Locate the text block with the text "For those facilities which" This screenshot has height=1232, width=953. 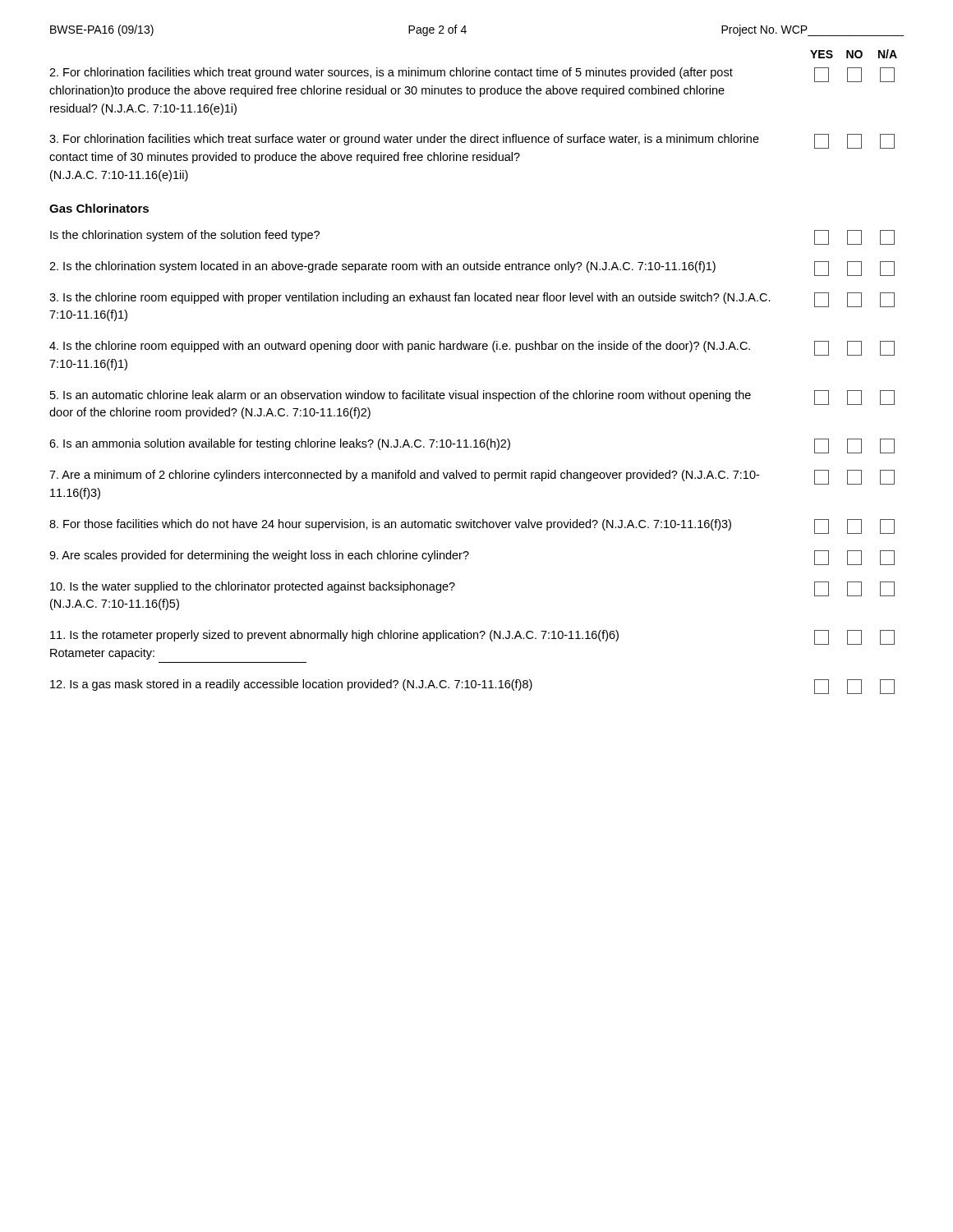tap(476, 524)
